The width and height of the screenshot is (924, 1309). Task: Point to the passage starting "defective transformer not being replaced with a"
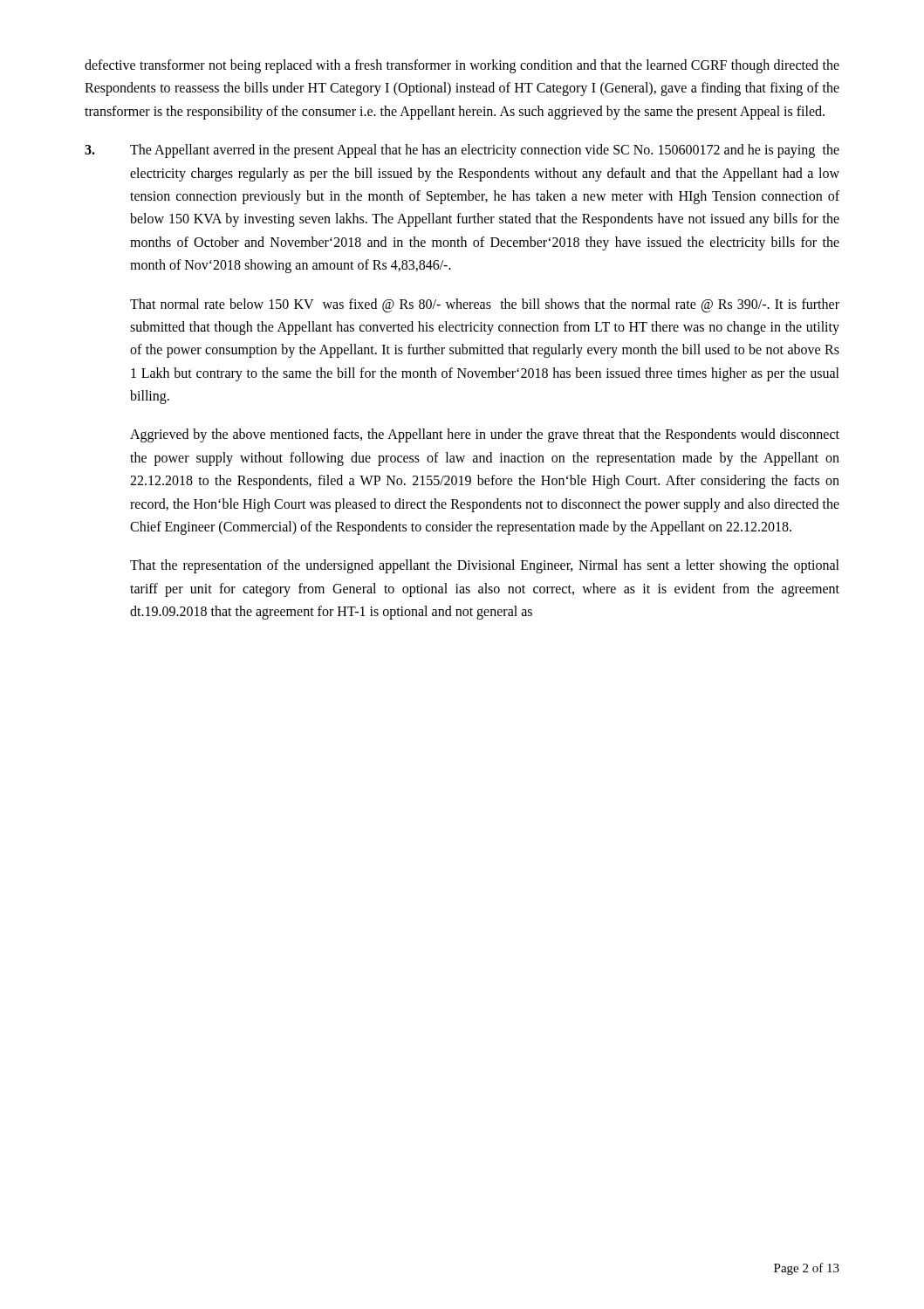(x=462, y=88)
